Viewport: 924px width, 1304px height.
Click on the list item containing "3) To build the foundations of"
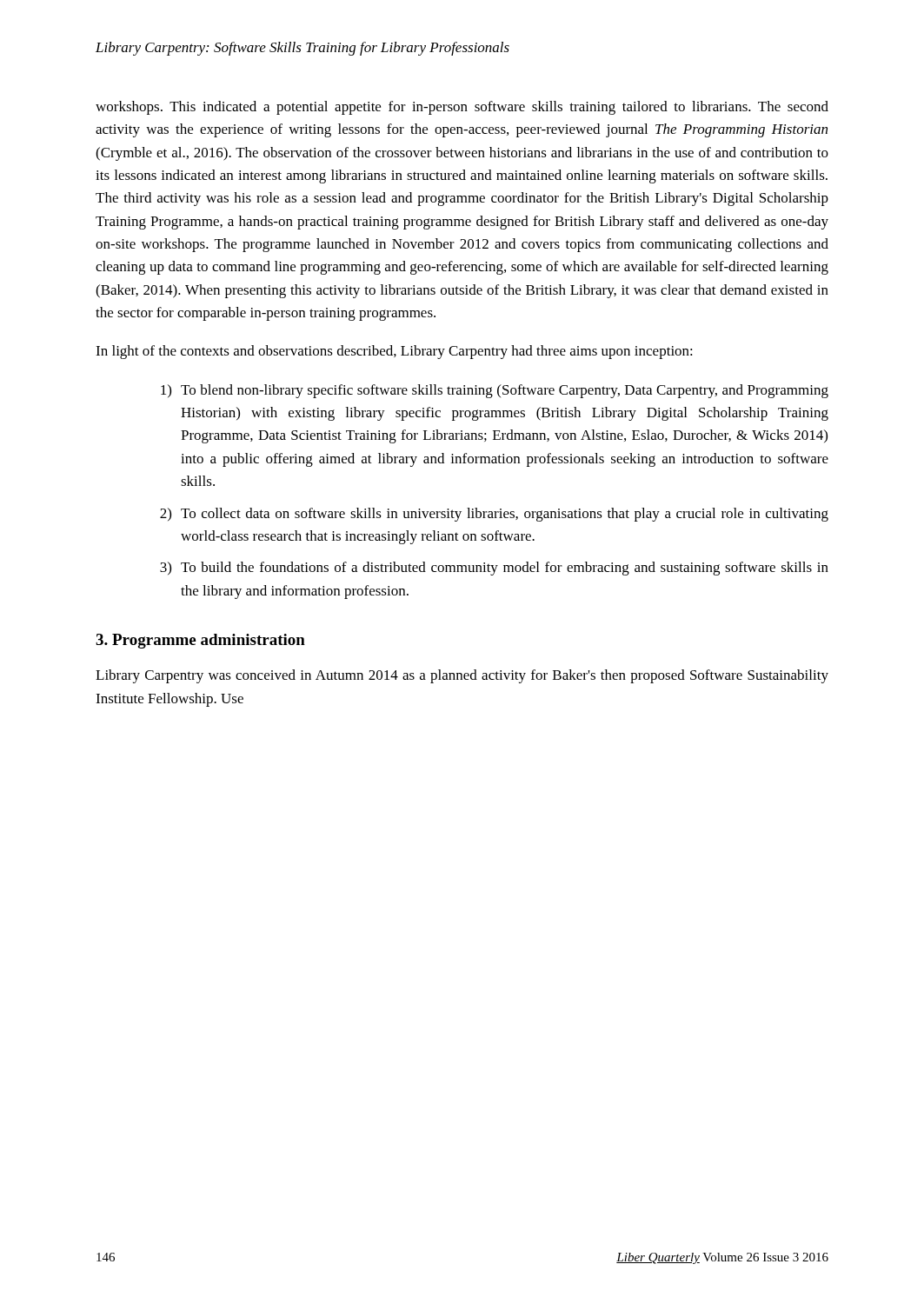click(462, 579)
